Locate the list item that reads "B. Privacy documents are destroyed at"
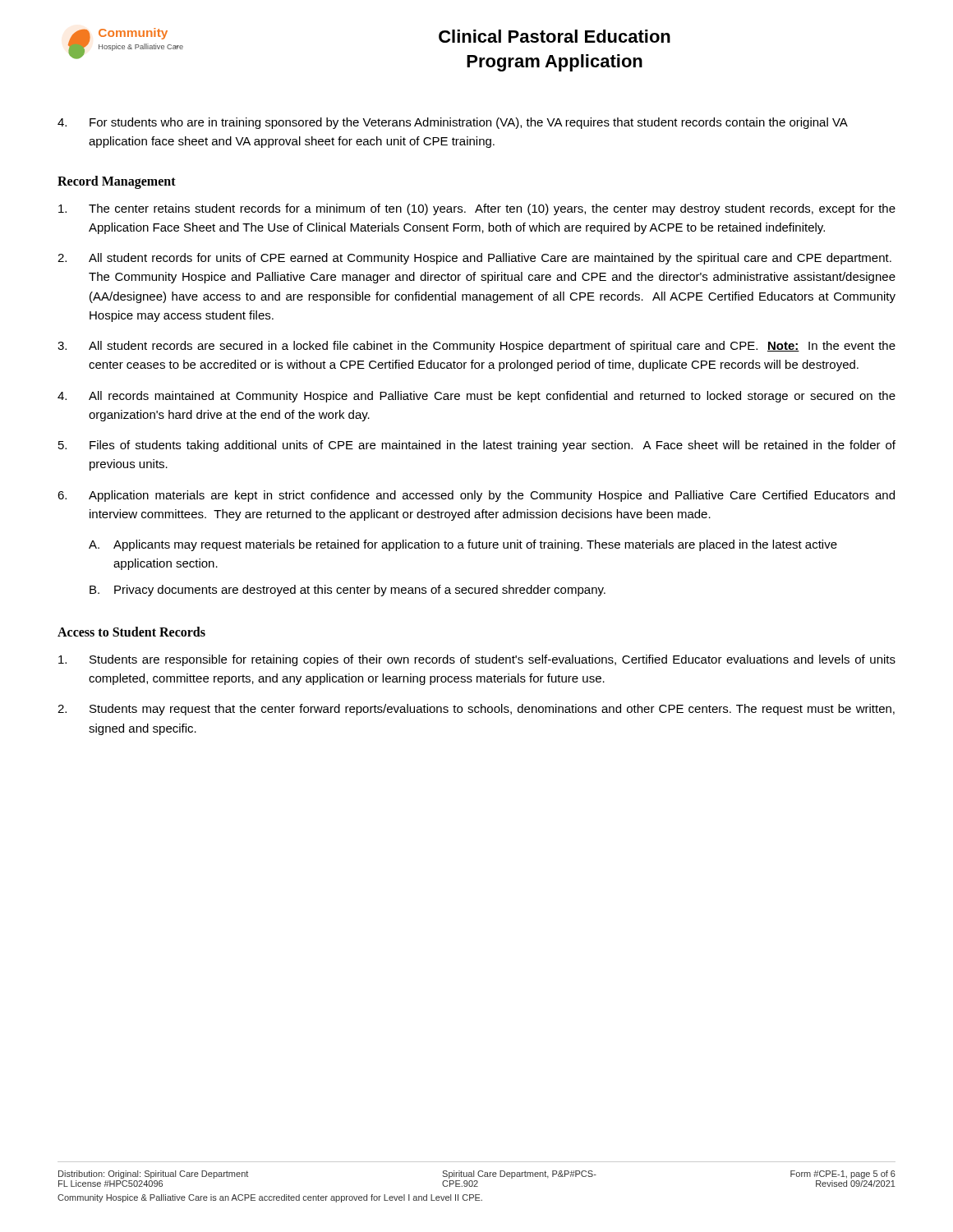This screenshot has width=953, height=1232. click(x=492, y=589)
